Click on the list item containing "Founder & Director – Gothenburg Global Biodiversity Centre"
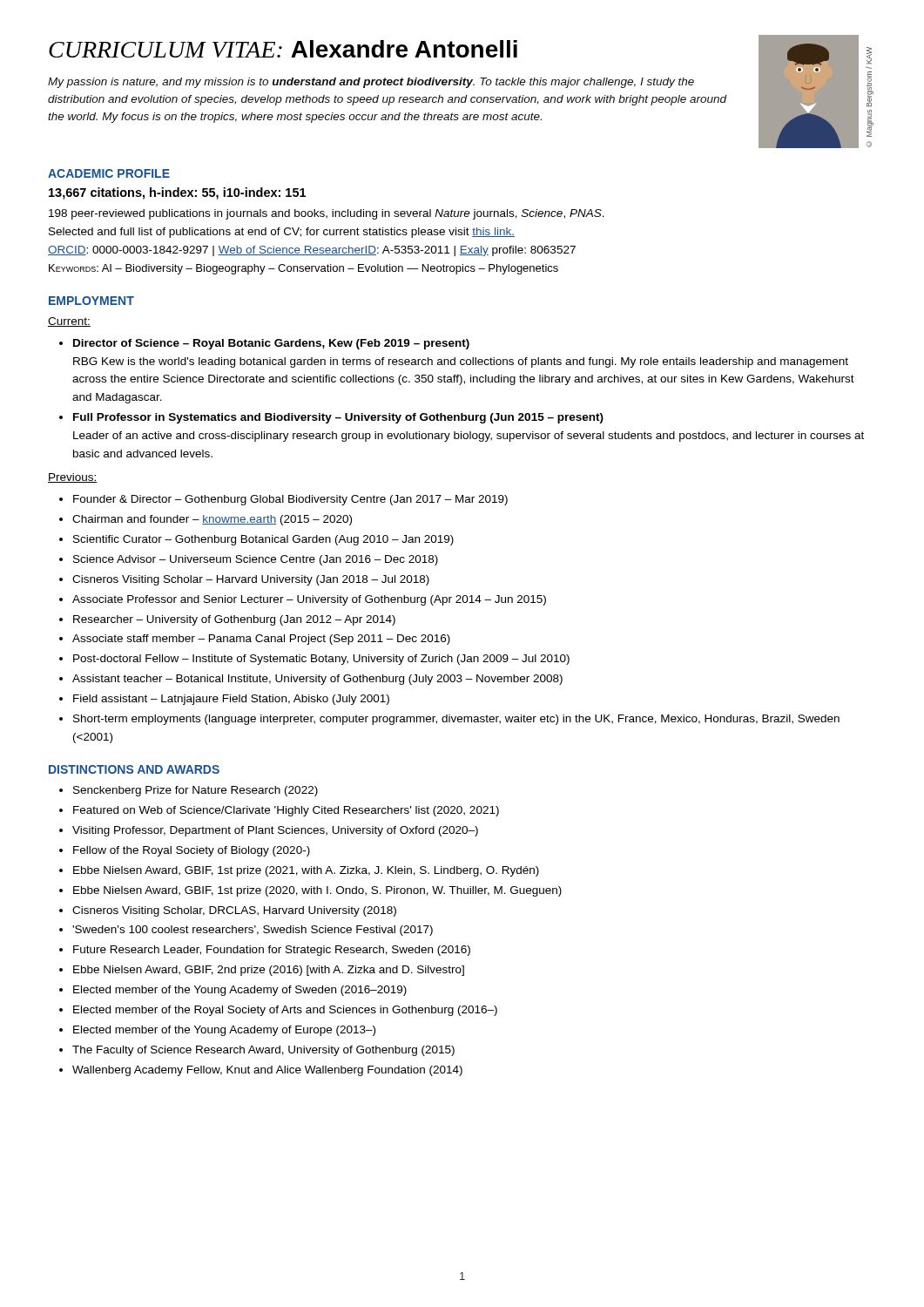This screenshot has width=924, height=1307. pyautogui.click(x=290, y=499)
